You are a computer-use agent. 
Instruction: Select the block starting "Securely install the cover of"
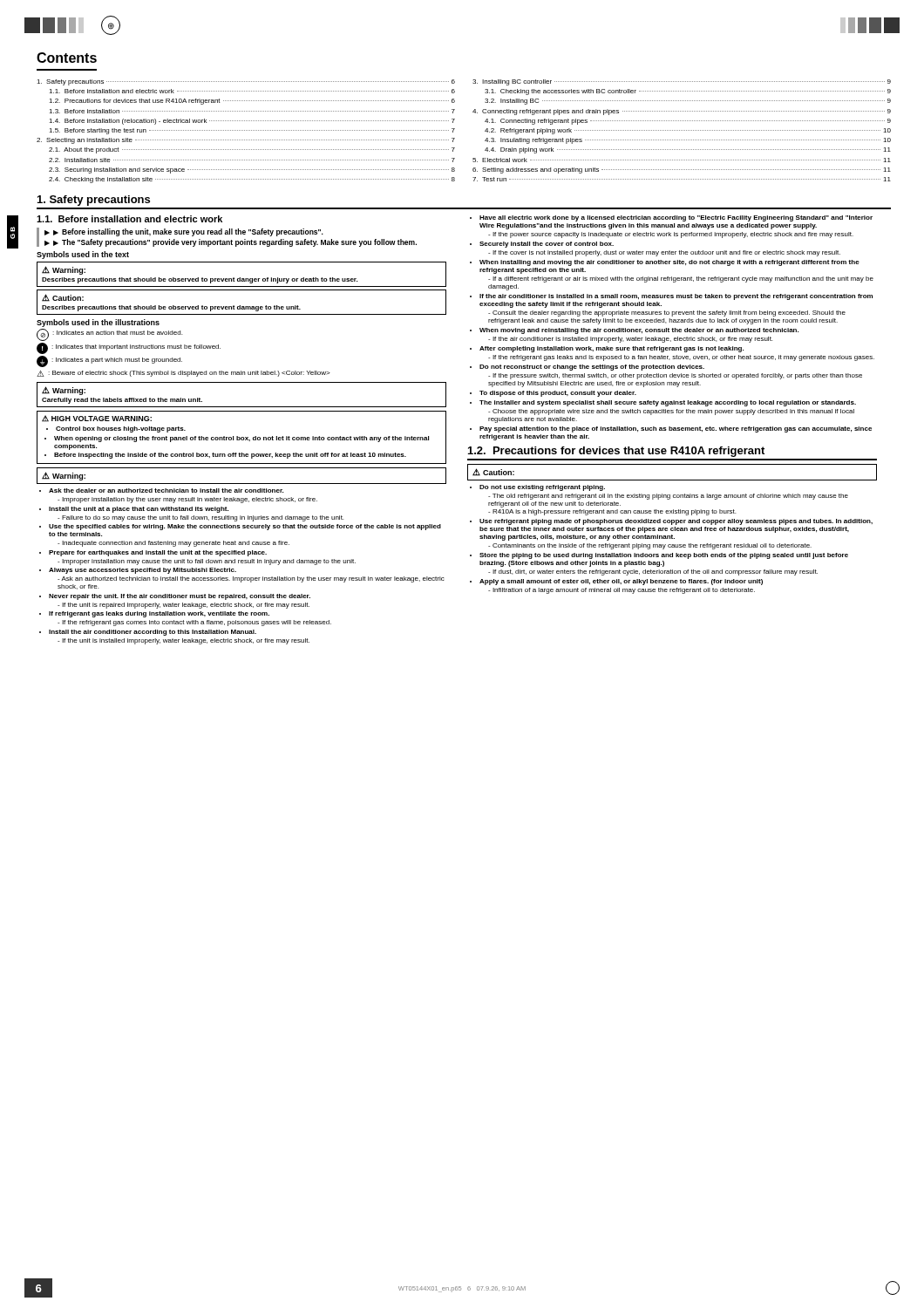(x=678, y=248)
